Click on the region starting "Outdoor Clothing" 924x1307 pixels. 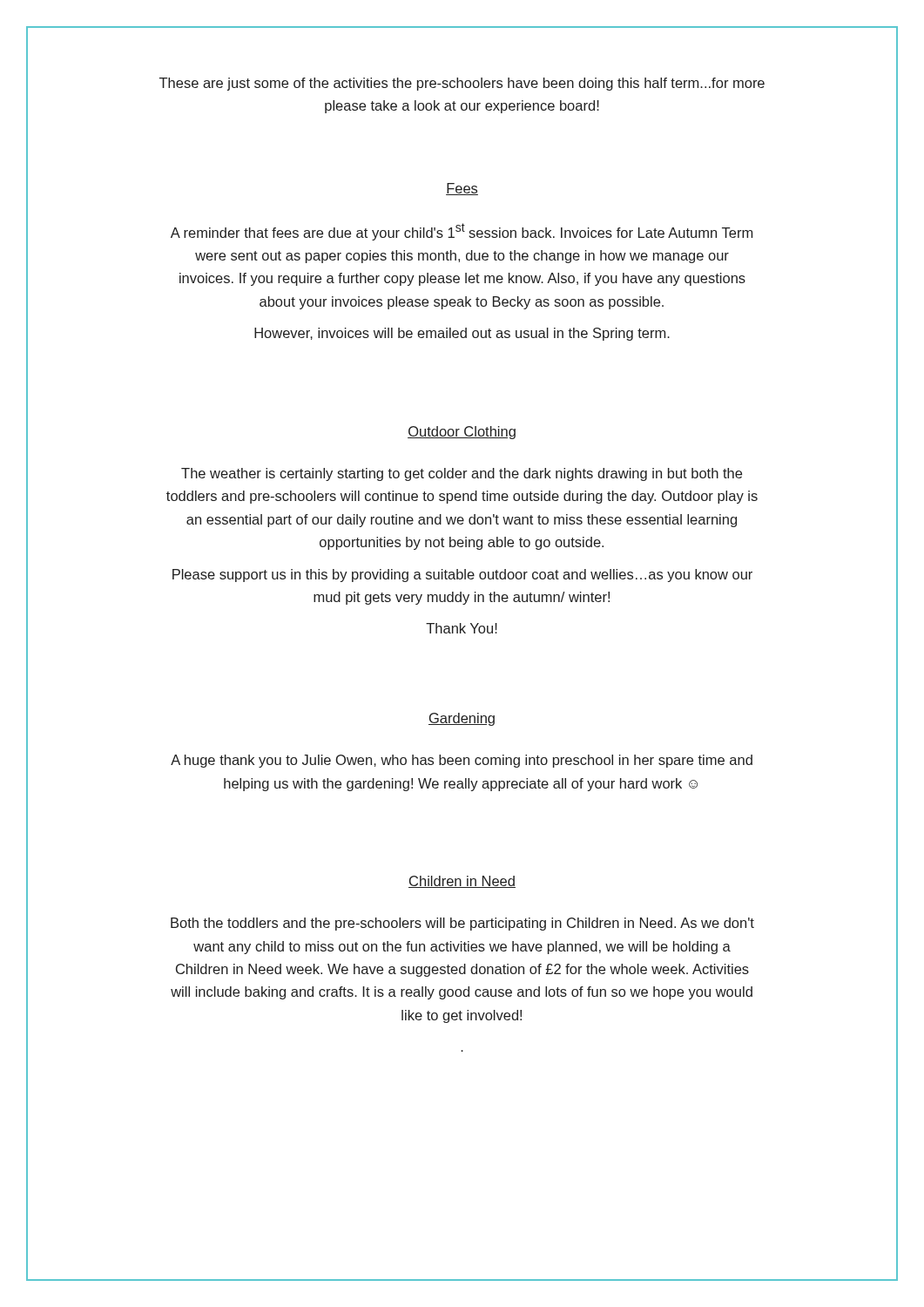pos(462,431)
